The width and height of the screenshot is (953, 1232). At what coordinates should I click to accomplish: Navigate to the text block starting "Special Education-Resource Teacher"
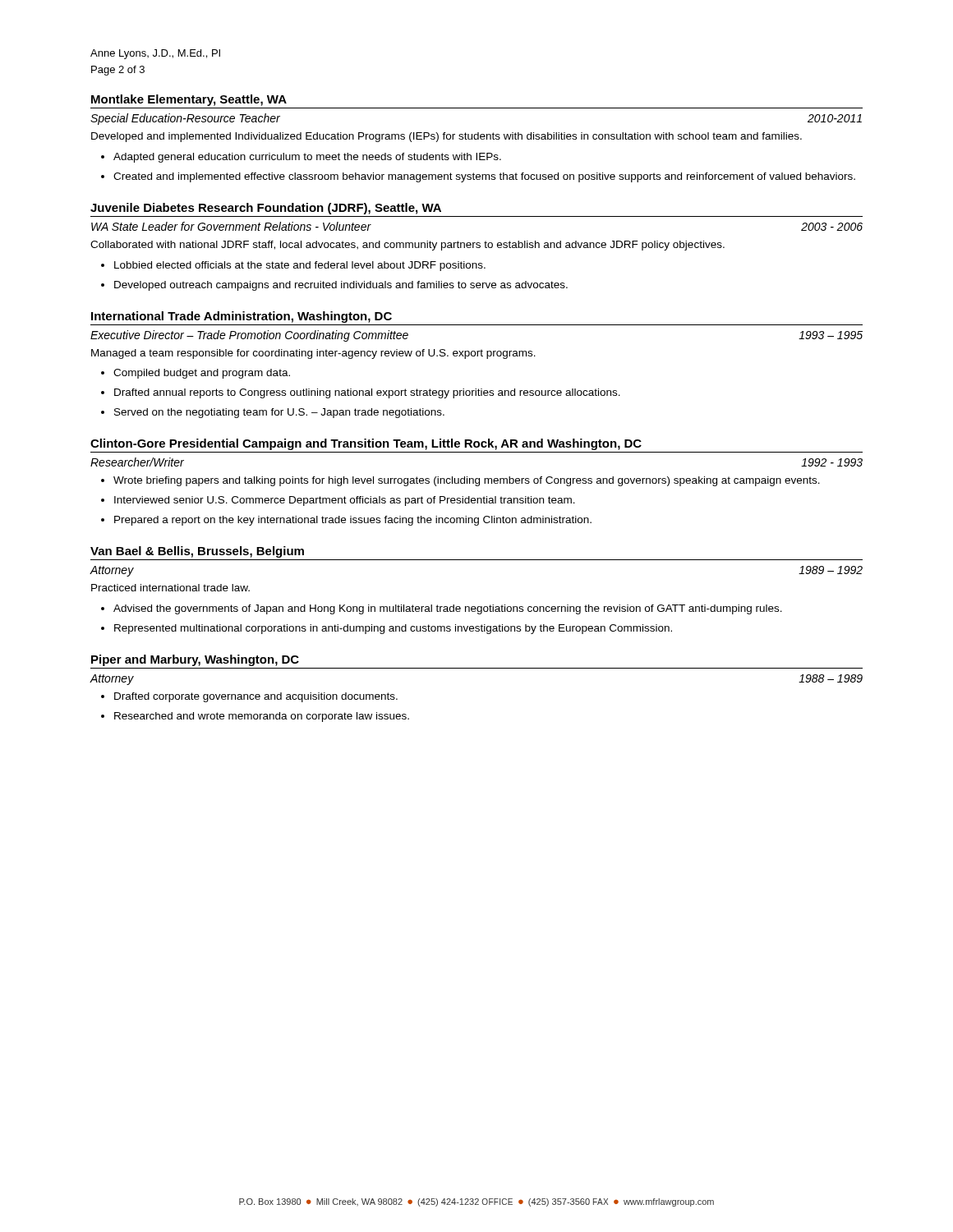click(x=185, y=118)
